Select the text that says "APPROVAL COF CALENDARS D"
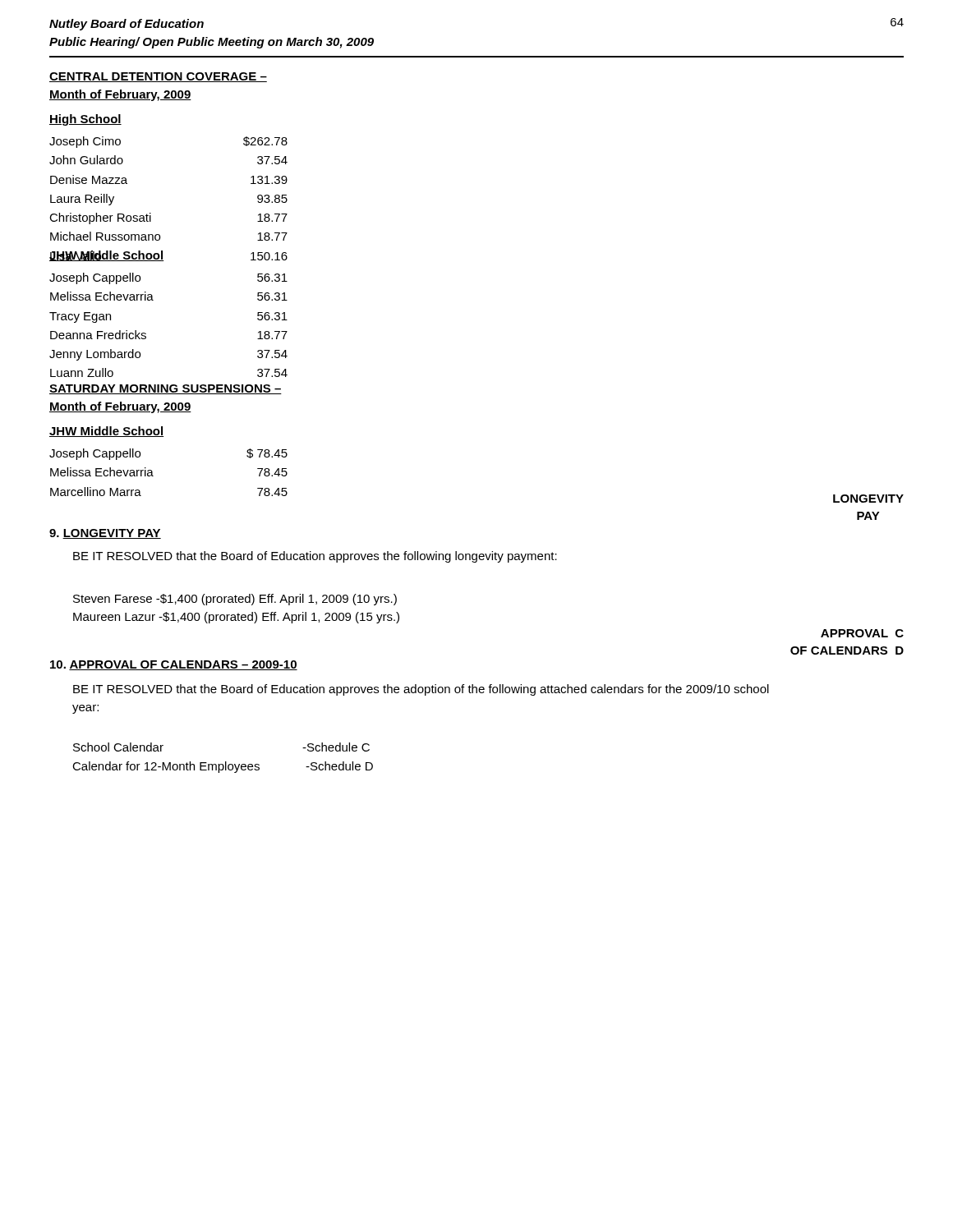The image size is (953, 1232). coord(847,641)
